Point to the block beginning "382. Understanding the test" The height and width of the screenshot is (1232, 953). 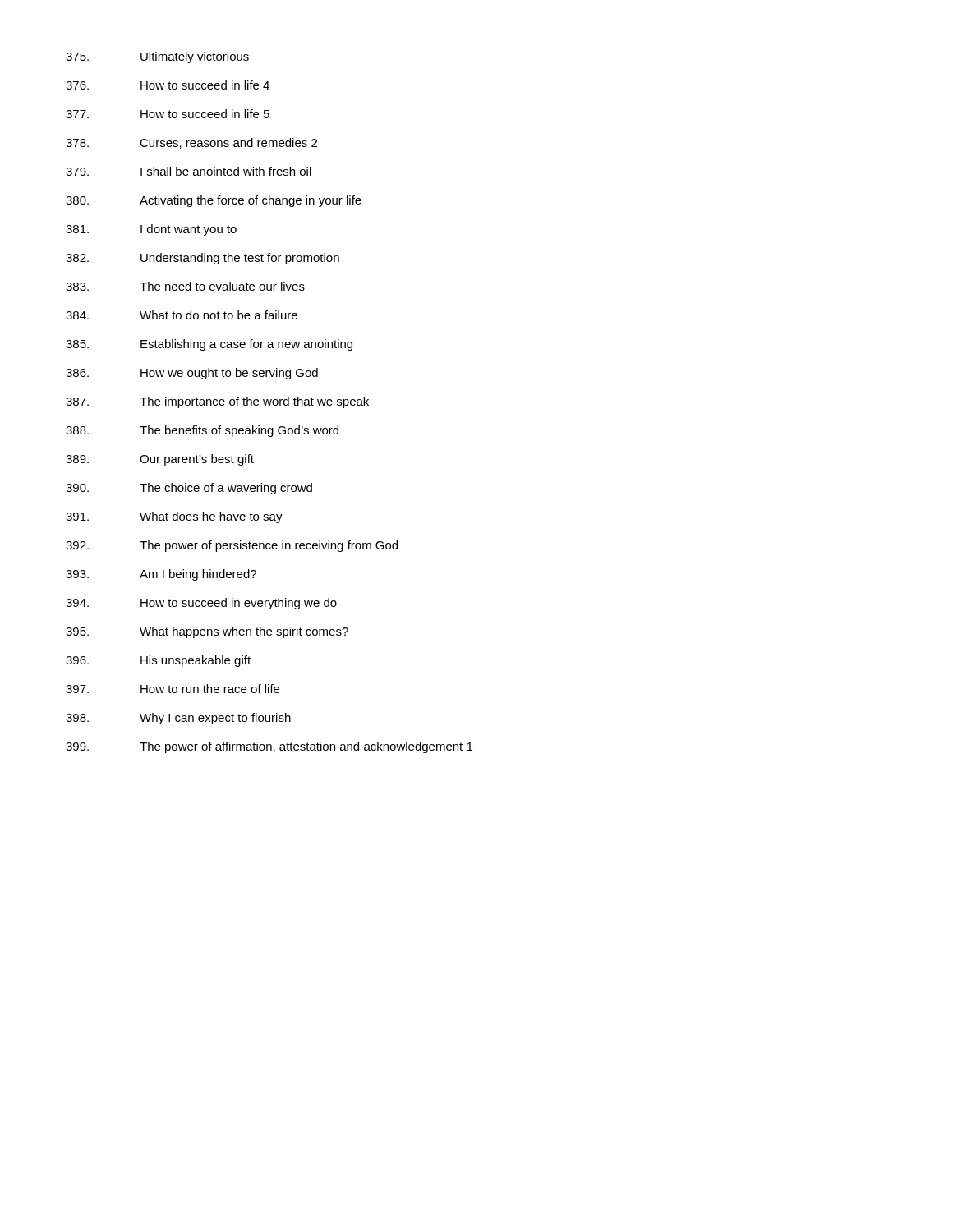[x=203, y=257]
